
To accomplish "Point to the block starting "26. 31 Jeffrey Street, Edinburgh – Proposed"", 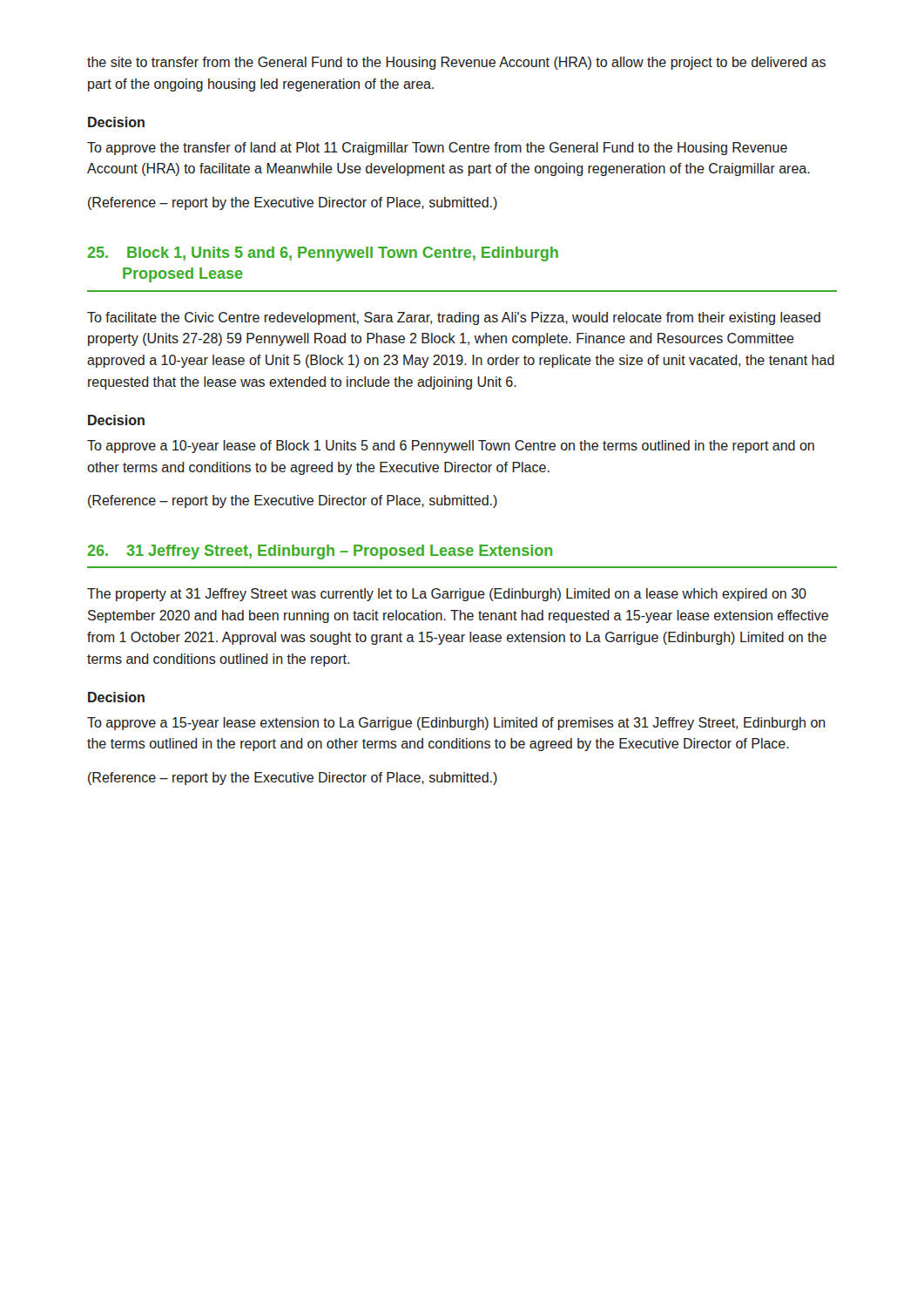I will (462, 554).
